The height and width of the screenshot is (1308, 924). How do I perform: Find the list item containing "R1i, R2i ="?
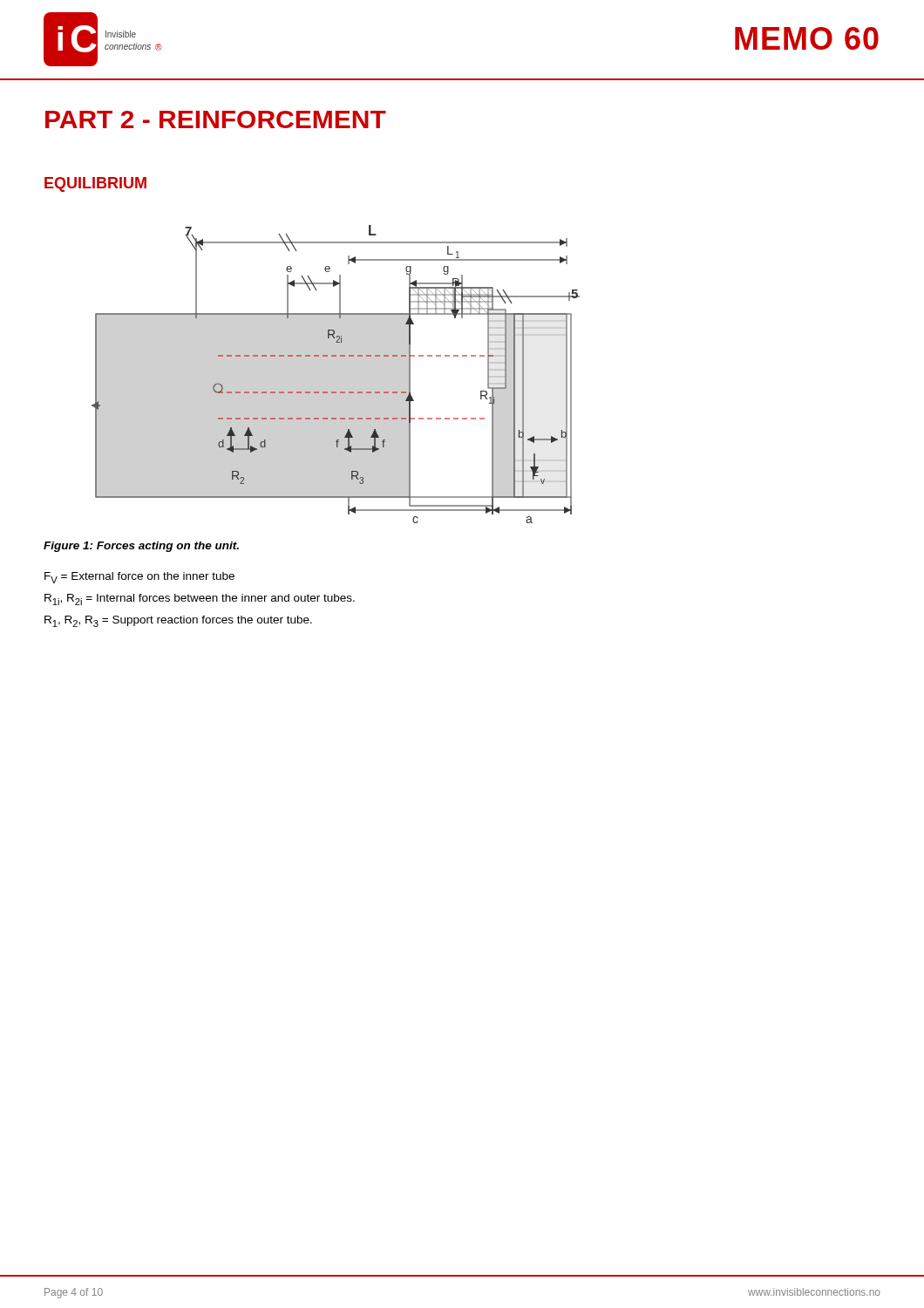coord(200,599)
